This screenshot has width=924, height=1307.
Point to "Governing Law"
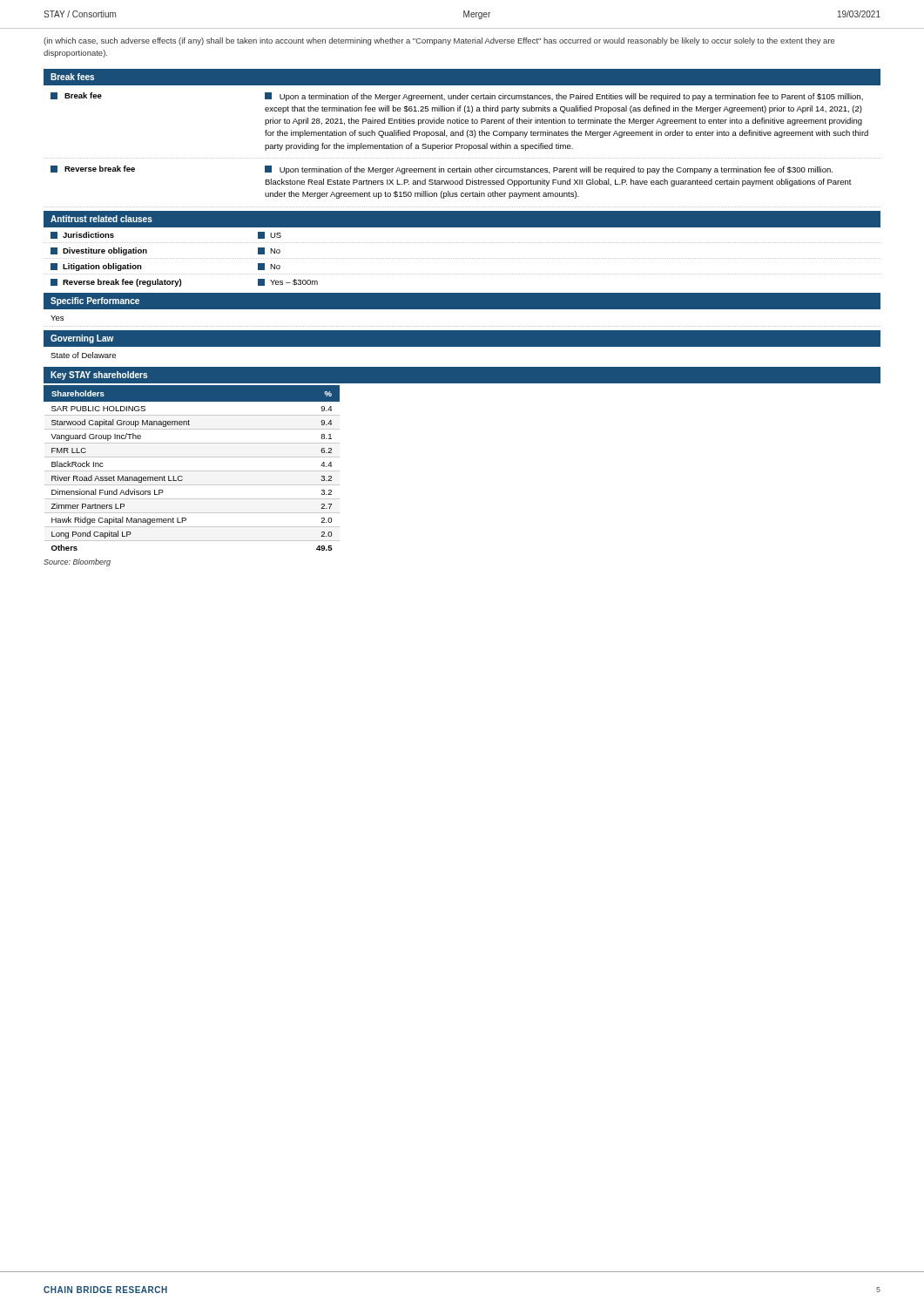[82, 338]
